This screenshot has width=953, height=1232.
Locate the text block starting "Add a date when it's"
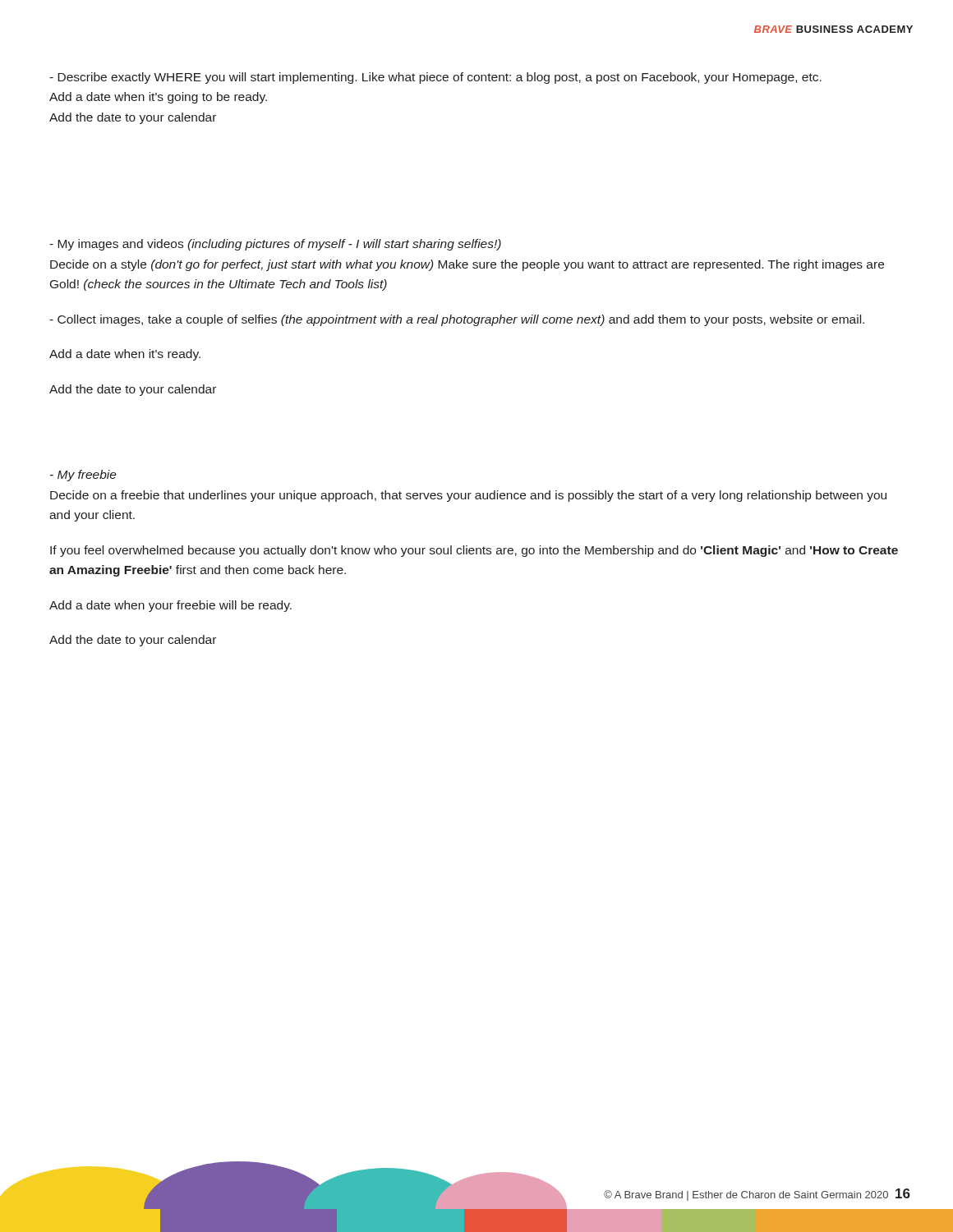pyautogui.click(x=125, y=354)
